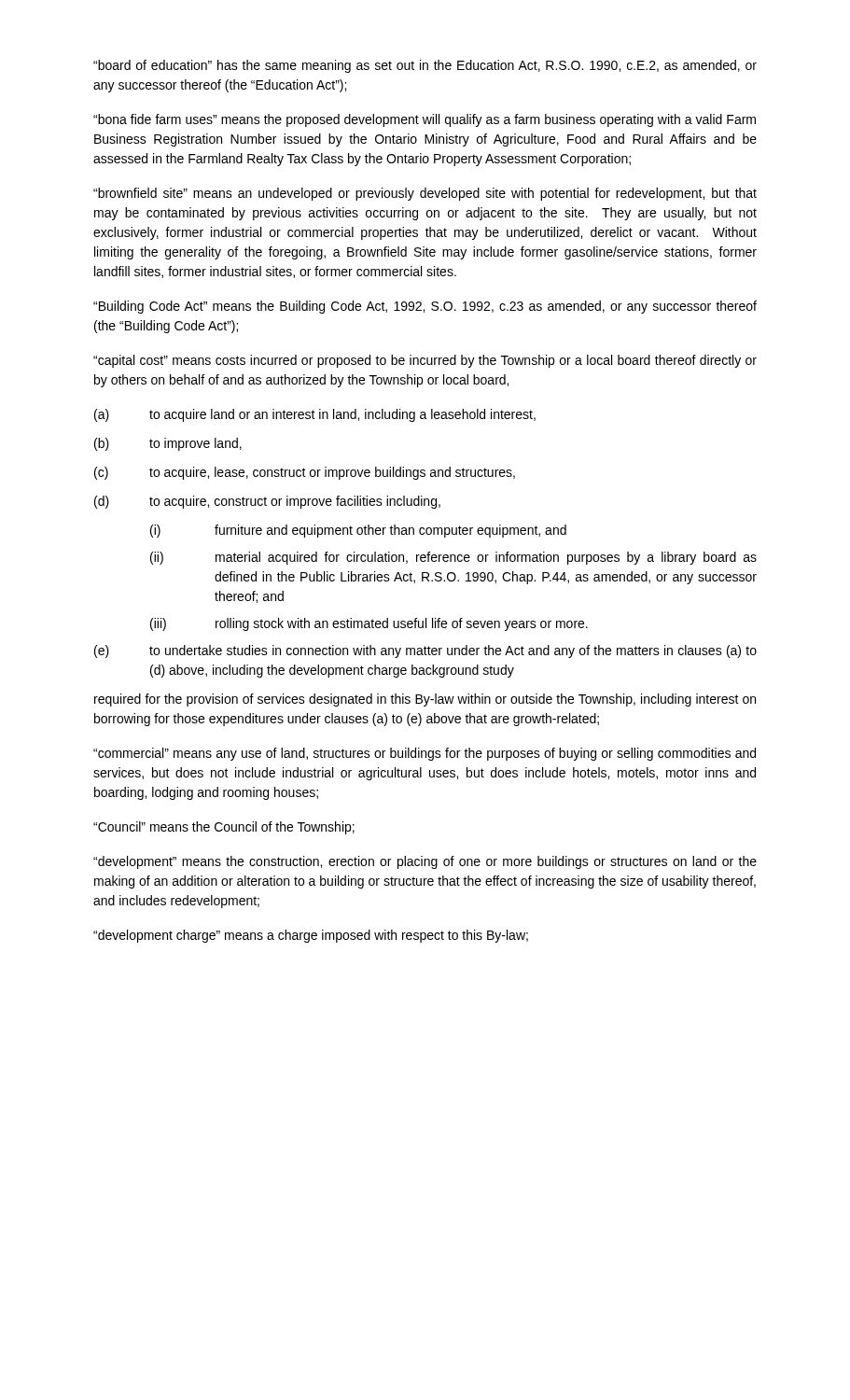Click the passage that begins "(i) furniture and equipment"
Screen dimensions: 1400x850
(x=453, y=531)
